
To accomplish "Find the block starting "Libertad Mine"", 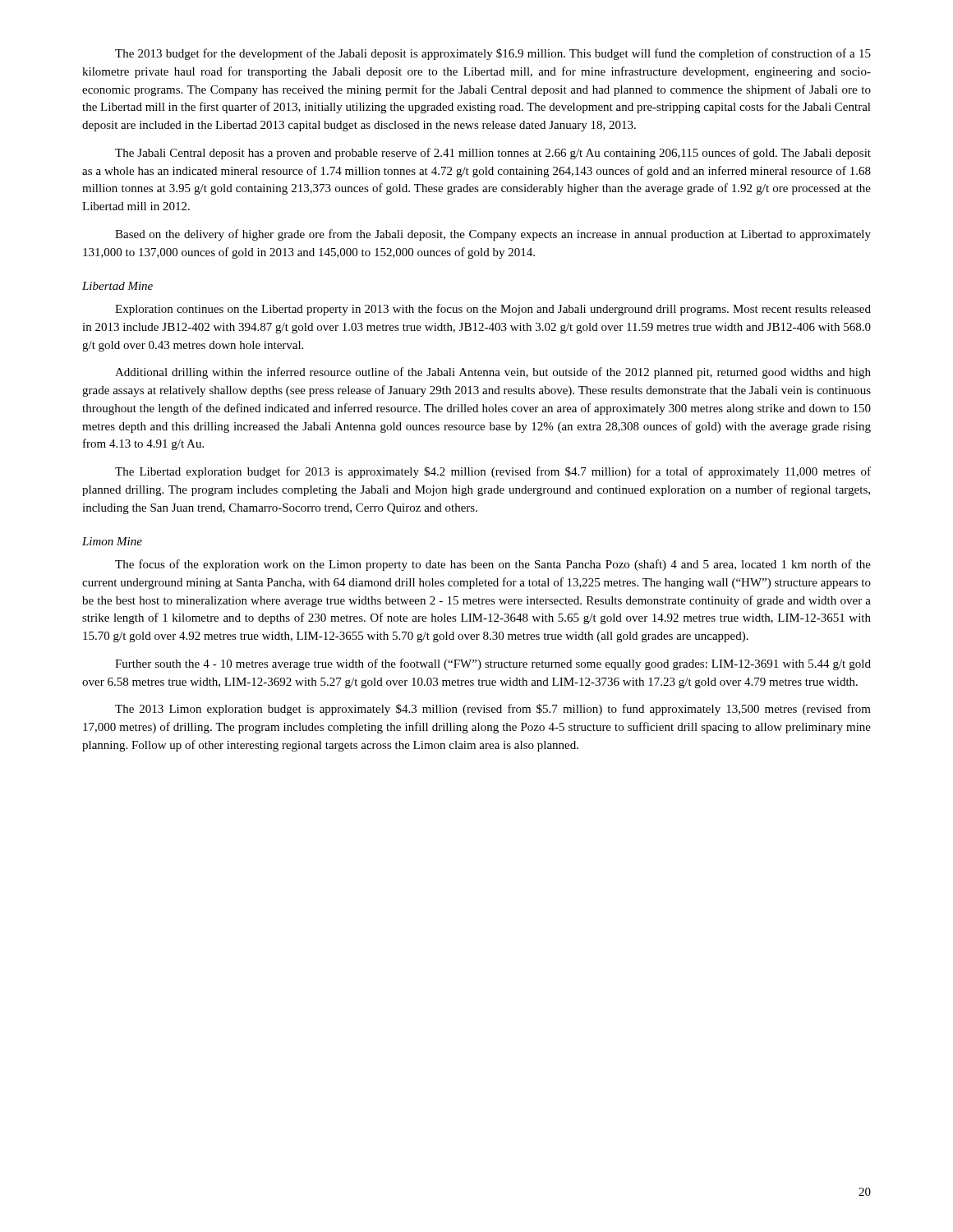I will point(117,286).
